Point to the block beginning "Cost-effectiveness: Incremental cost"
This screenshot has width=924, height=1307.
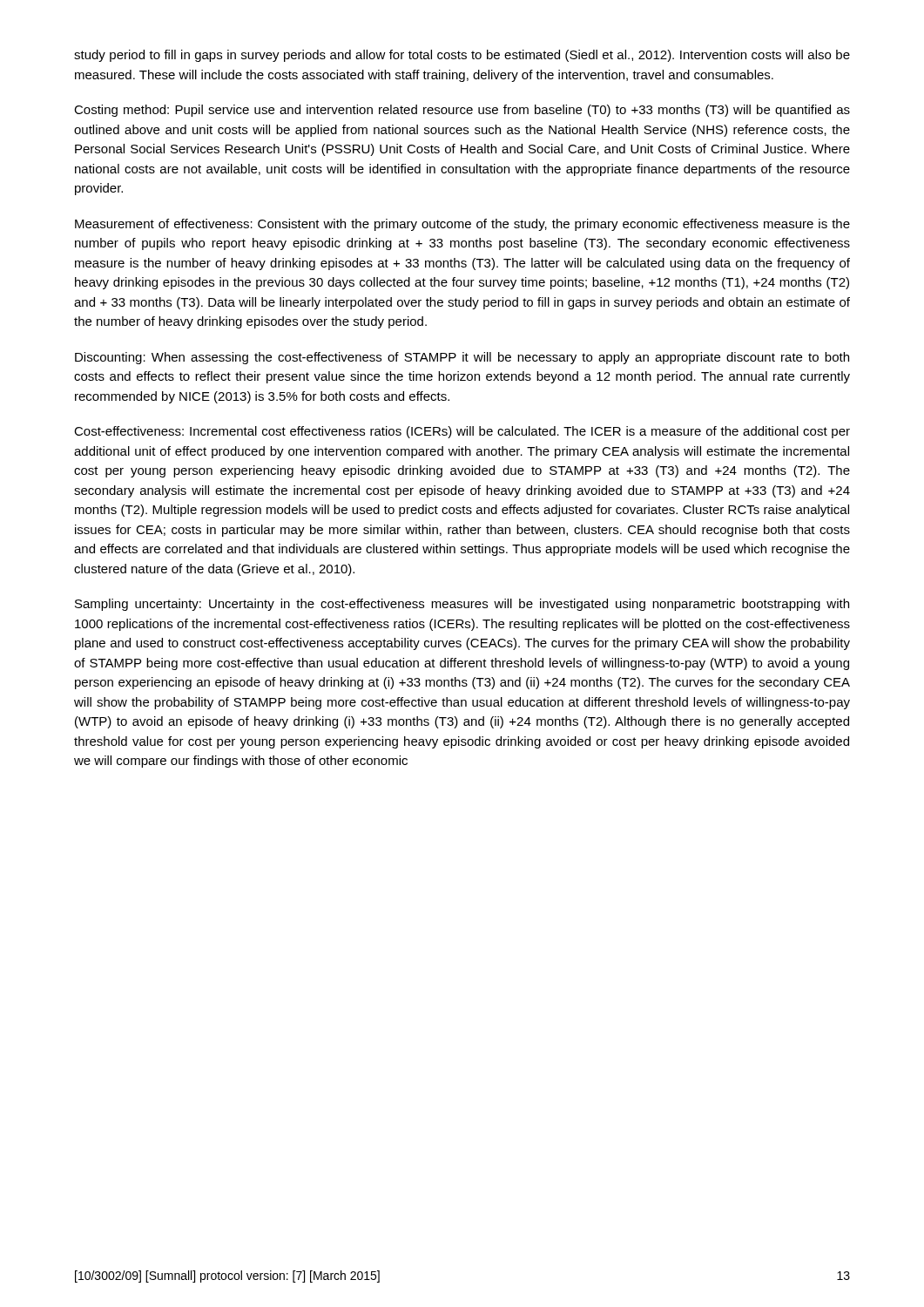coord(462,499)
